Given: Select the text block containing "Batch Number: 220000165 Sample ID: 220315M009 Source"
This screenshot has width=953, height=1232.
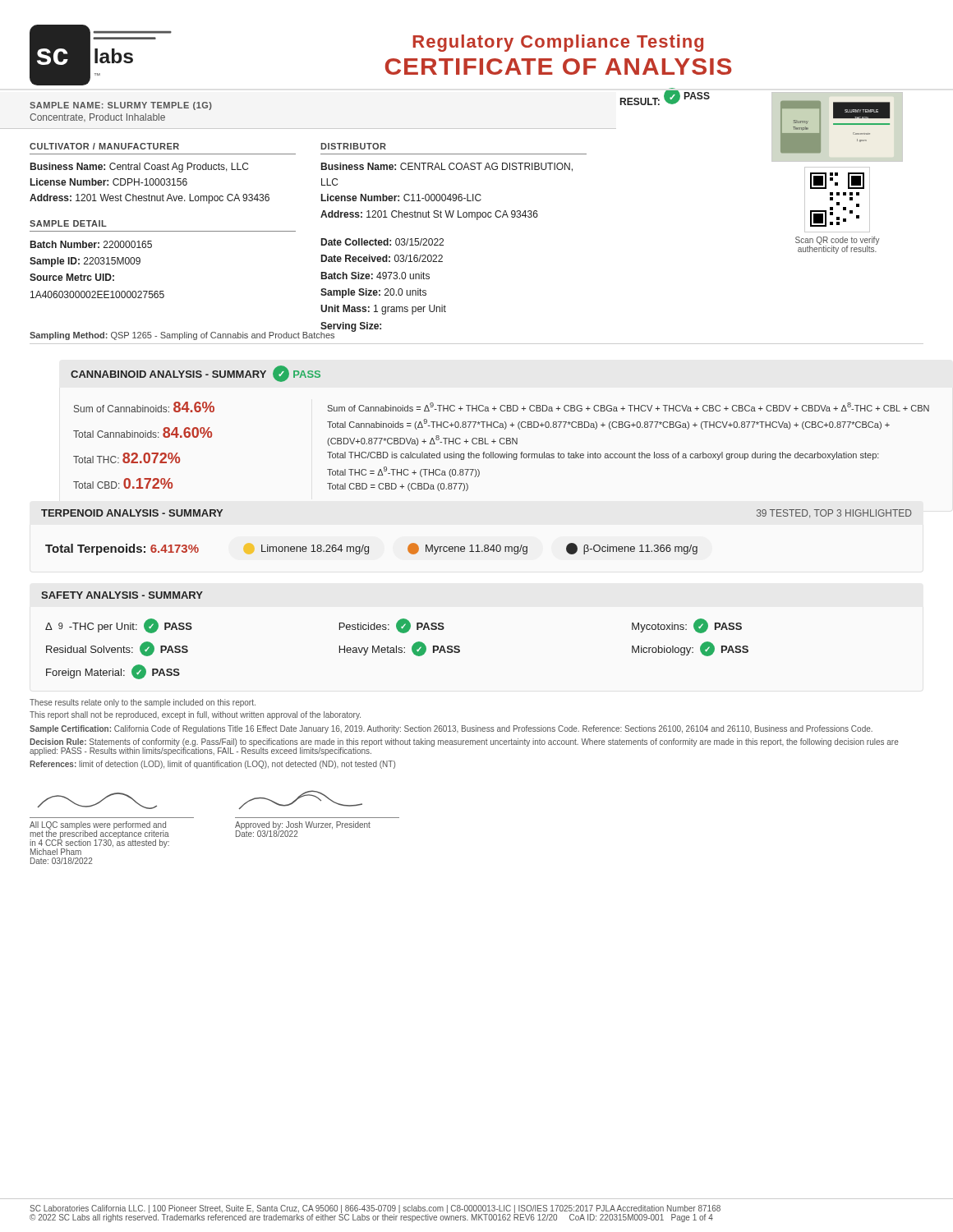Looking at the screenshot, I should click(97, 270).
